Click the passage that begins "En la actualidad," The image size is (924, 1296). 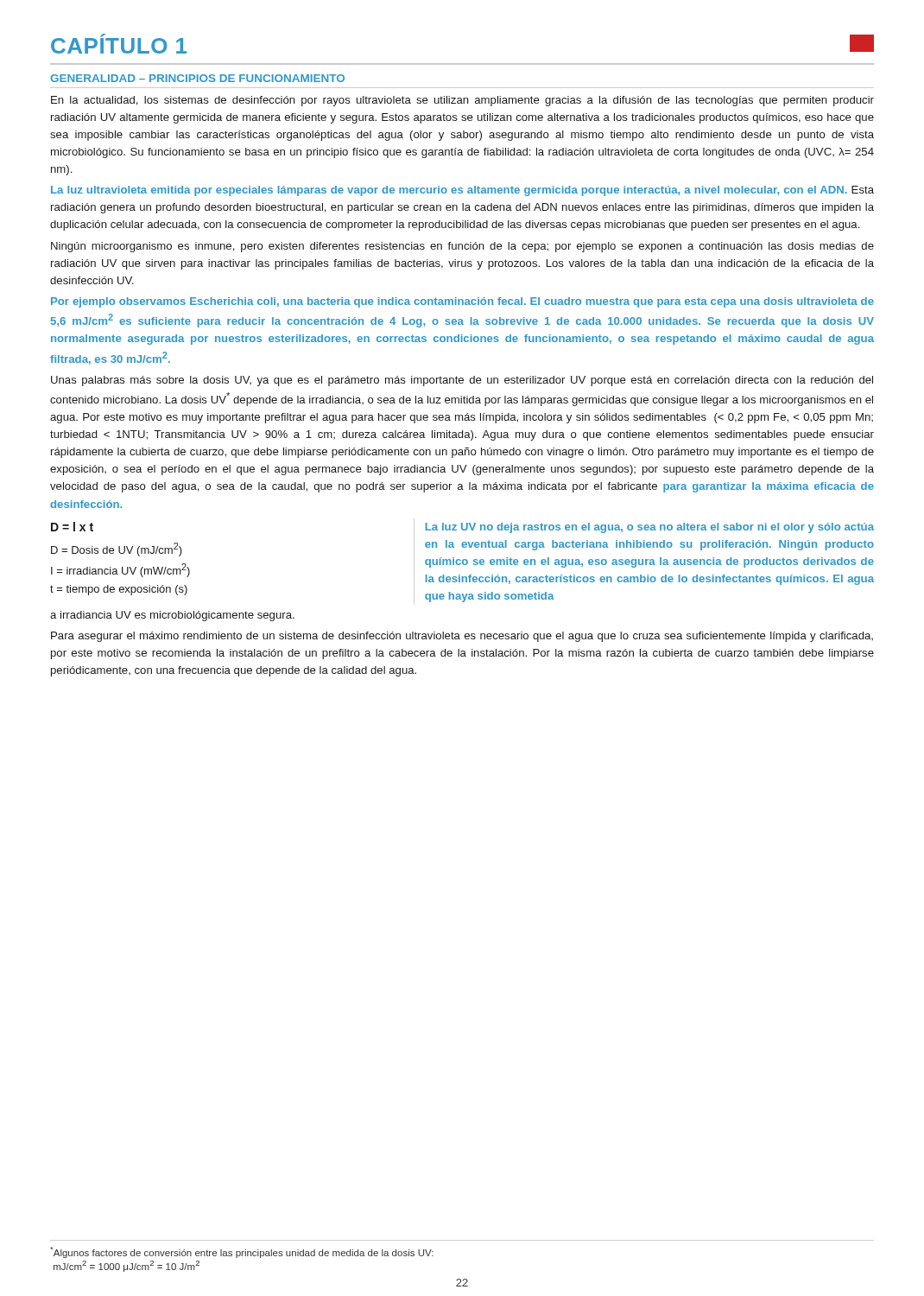[x=462, y=134]
